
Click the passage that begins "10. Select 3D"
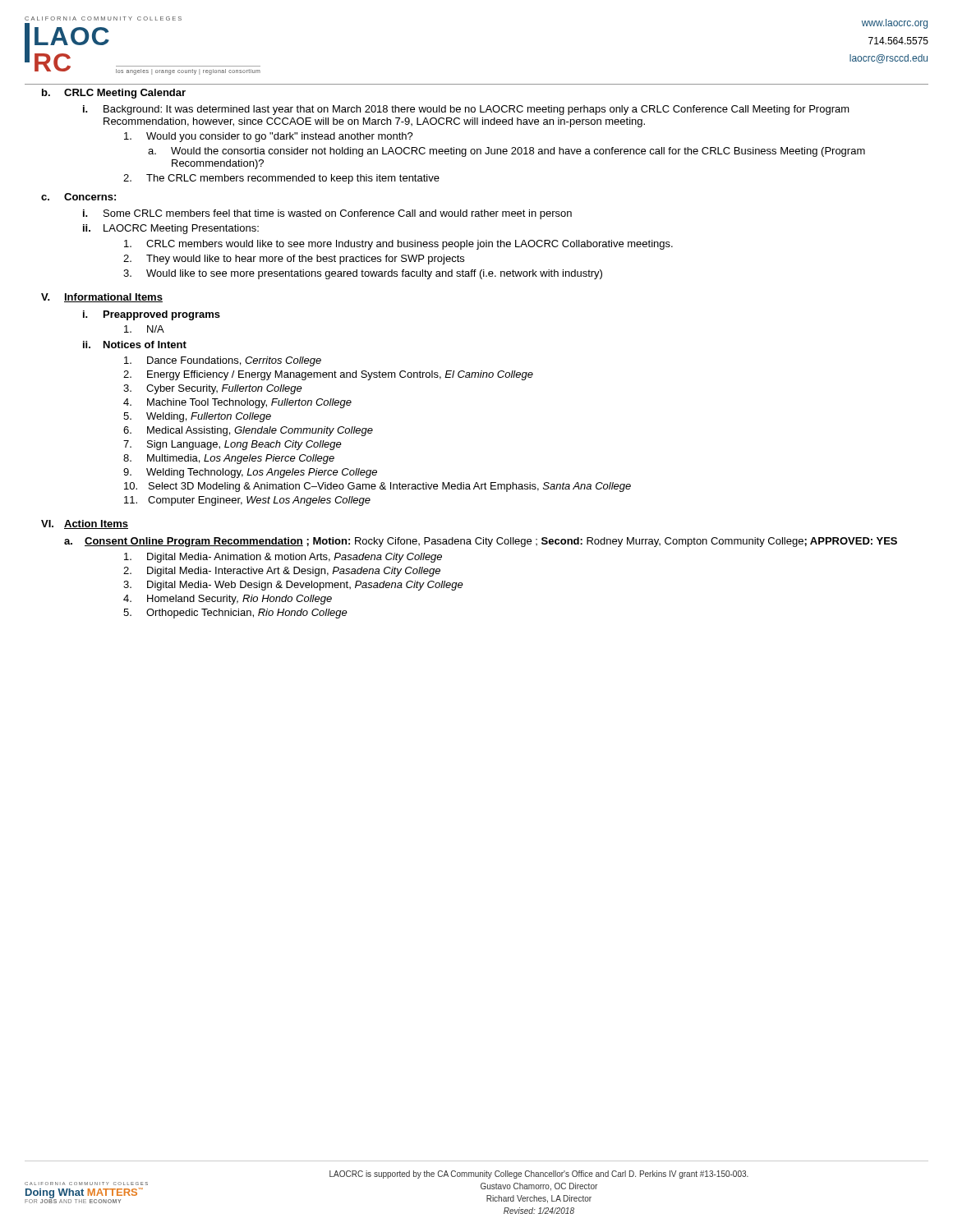point(377,486)
